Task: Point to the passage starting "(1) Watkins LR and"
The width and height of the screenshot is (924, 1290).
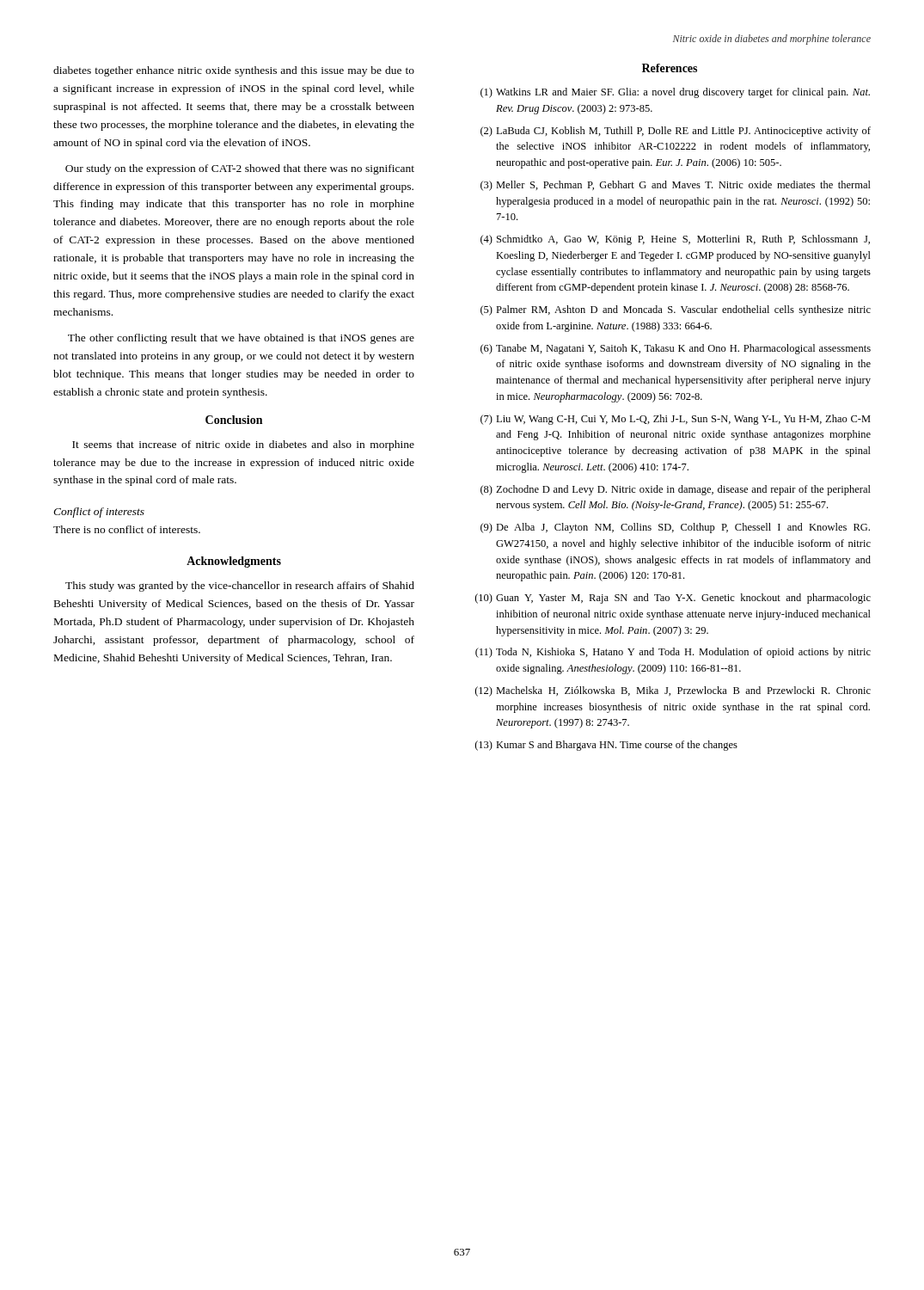Action: tap(670, 100)
